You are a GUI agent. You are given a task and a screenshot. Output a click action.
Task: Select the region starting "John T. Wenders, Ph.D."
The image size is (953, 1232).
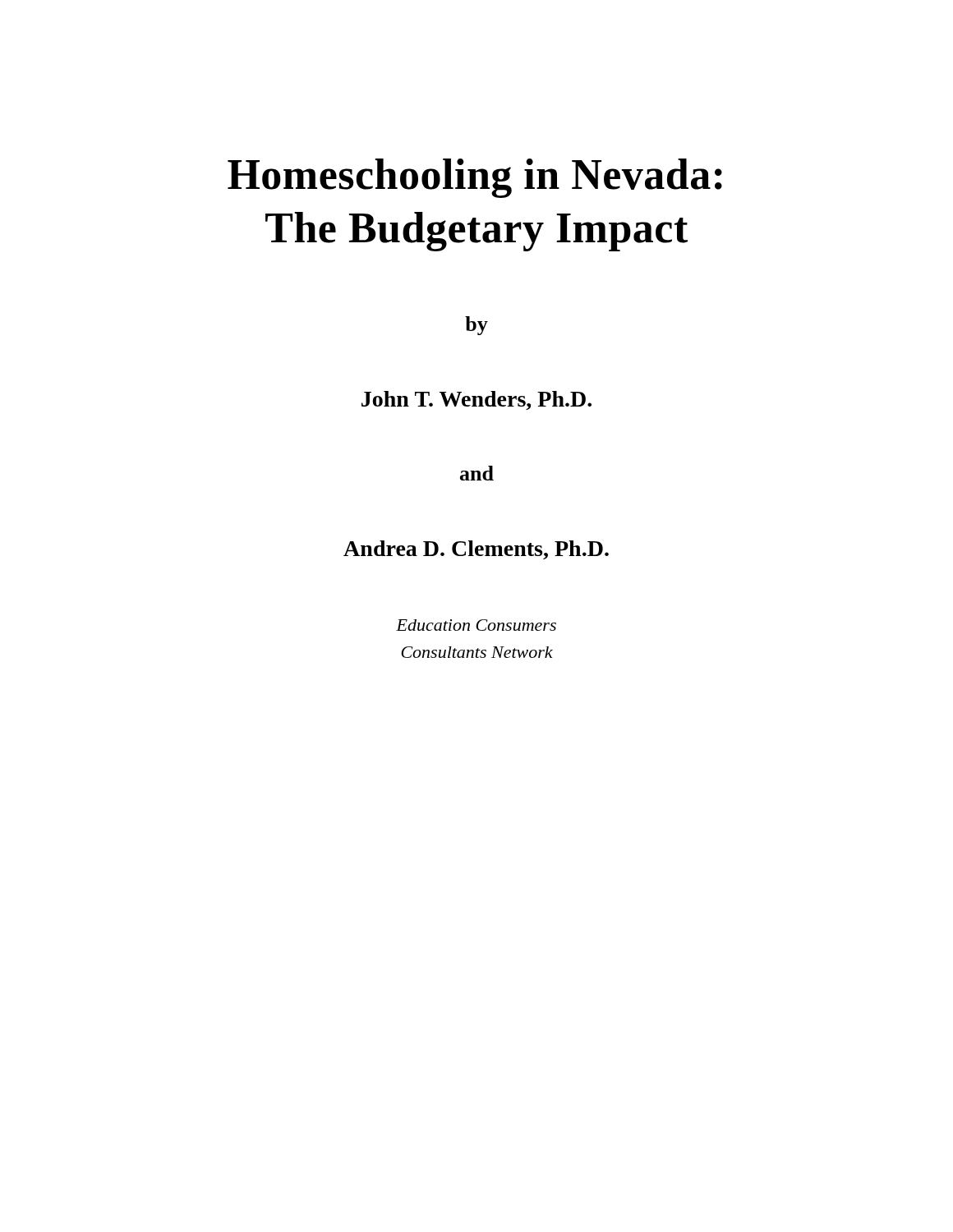pos(476,399)
